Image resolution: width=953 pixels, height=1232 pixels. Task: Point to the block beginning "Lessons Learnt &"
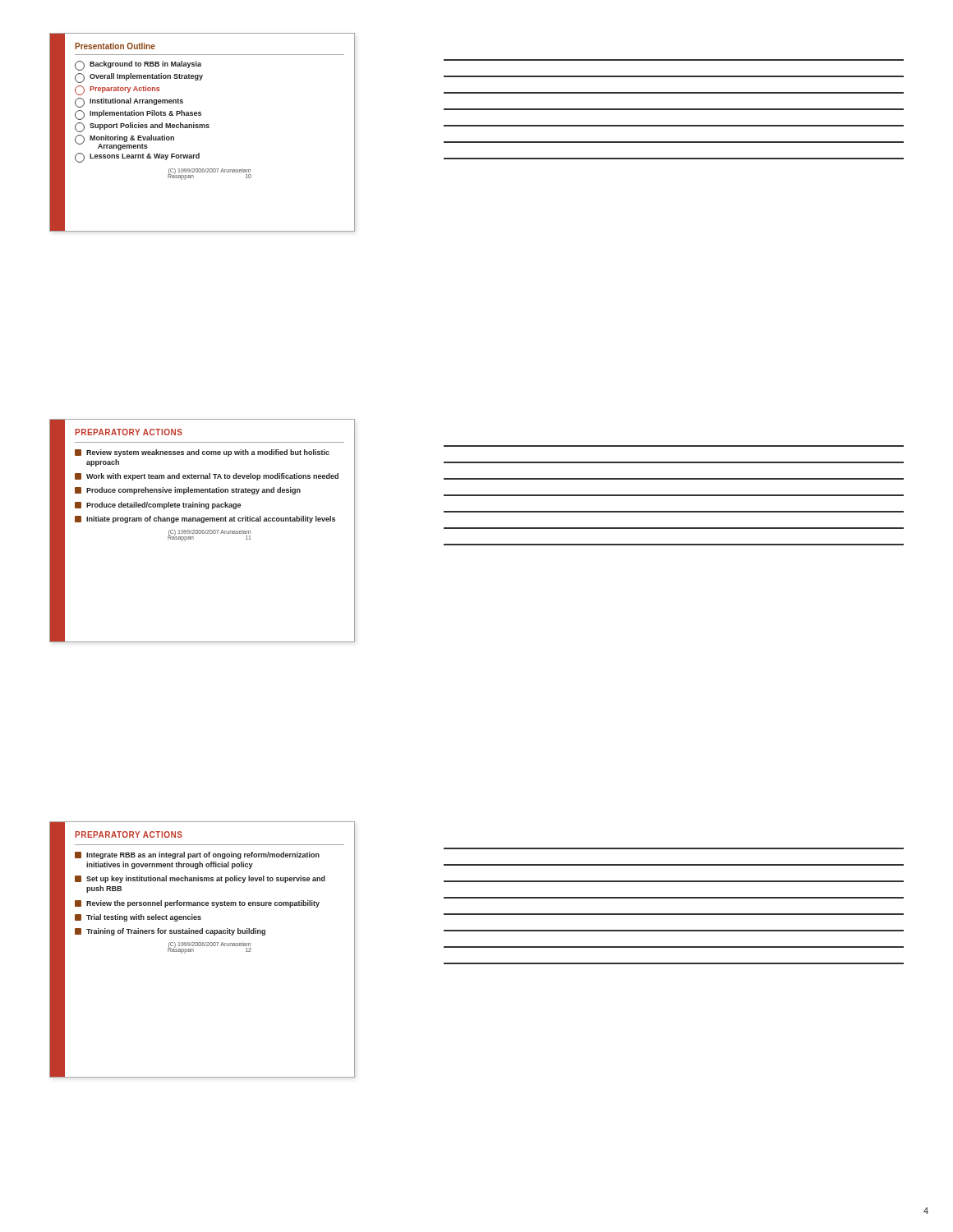click(137, 157)
